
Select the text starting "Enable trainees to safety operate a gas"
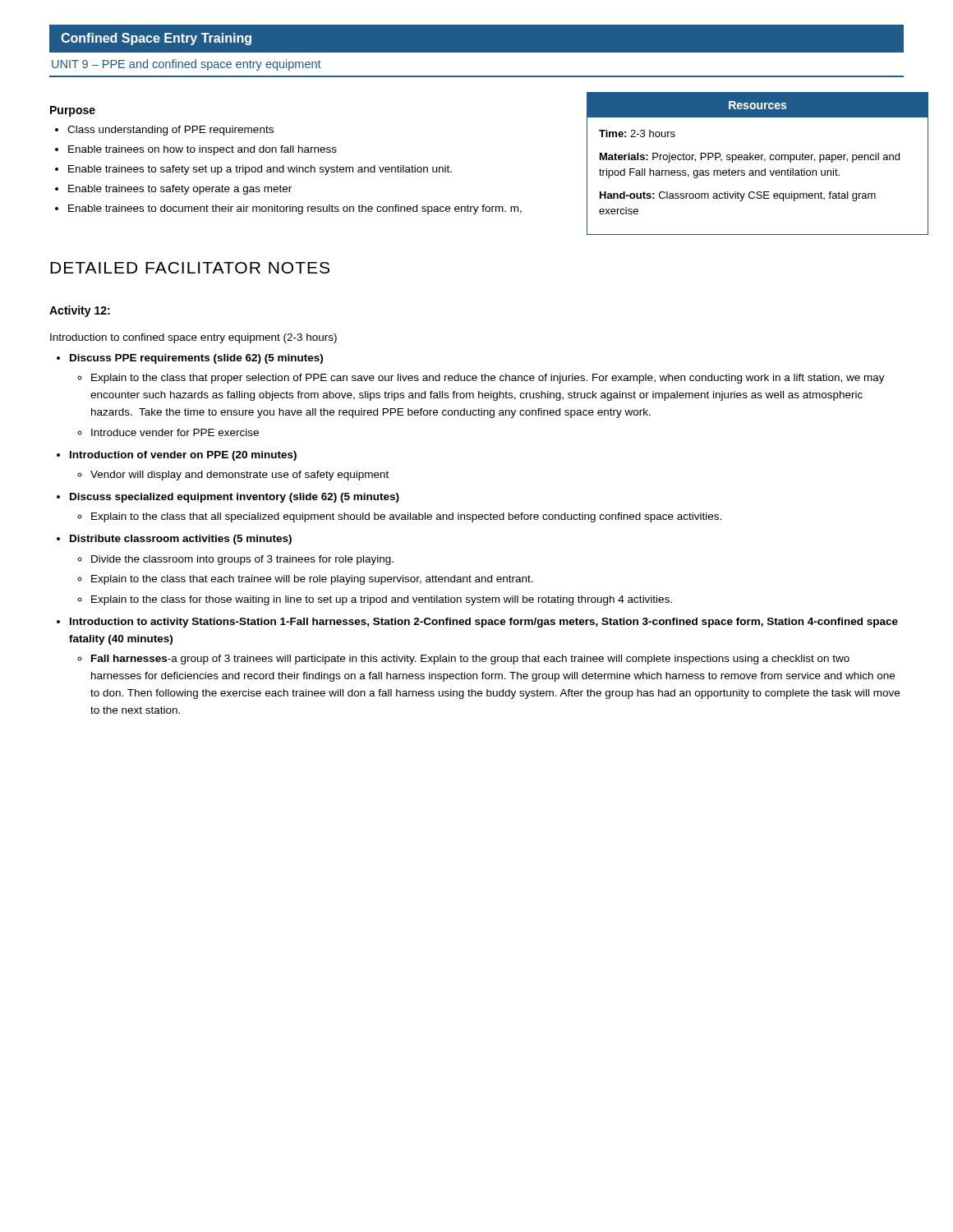point(180,188)
